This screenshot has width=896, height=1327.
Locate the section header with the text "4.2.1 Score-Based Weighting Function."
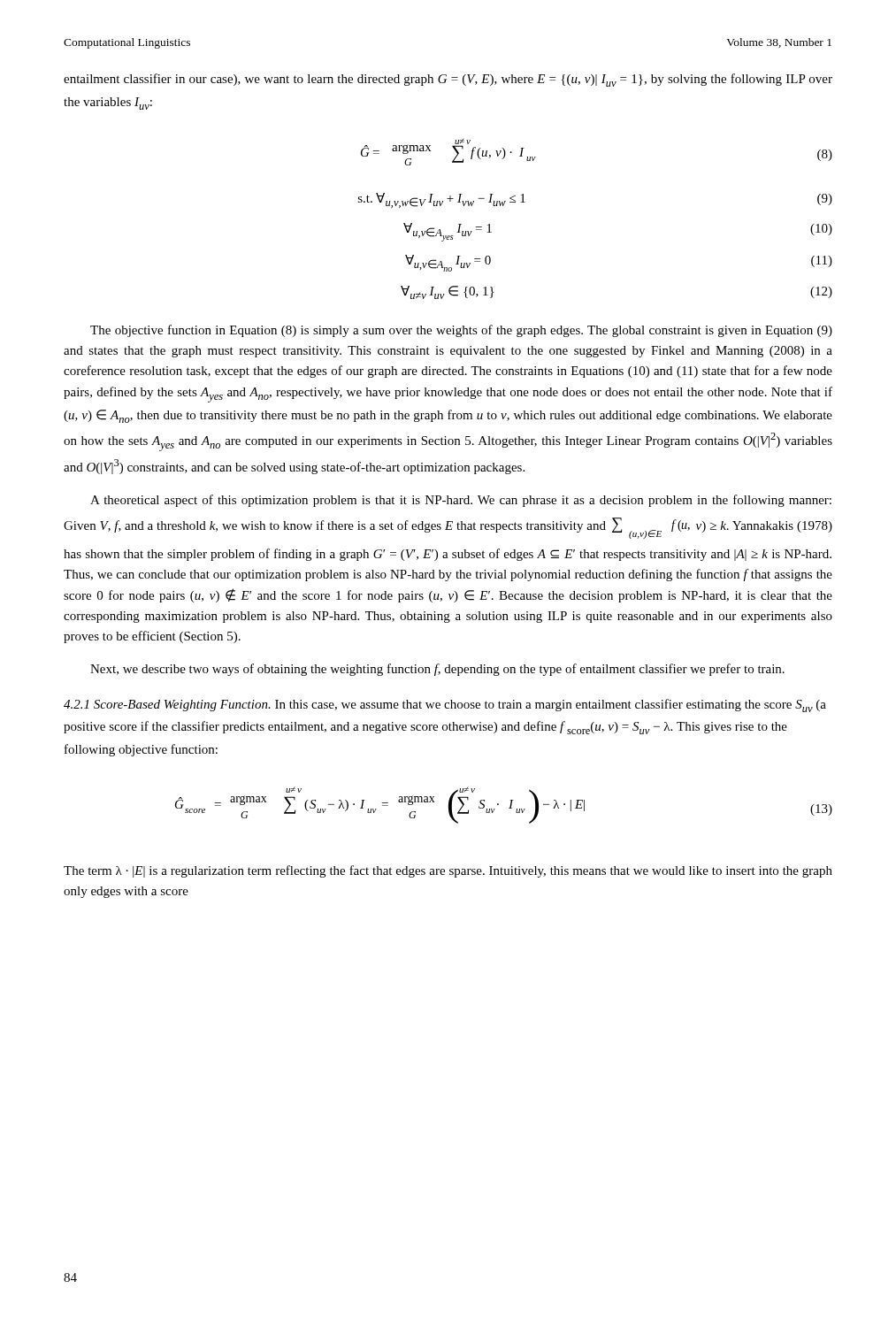[168, 704]
